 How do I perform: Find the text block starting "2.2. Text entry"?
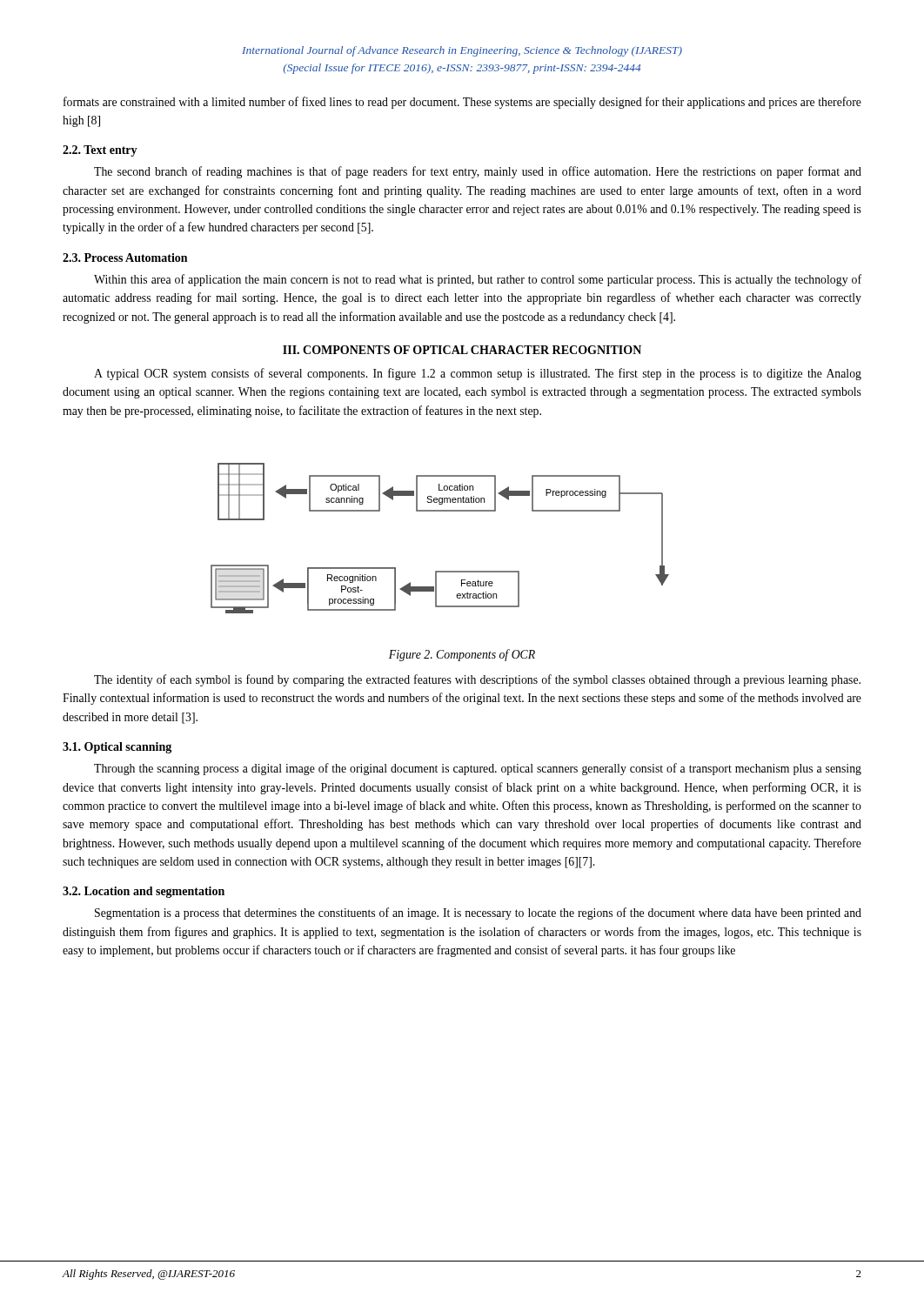pos(100,150)
